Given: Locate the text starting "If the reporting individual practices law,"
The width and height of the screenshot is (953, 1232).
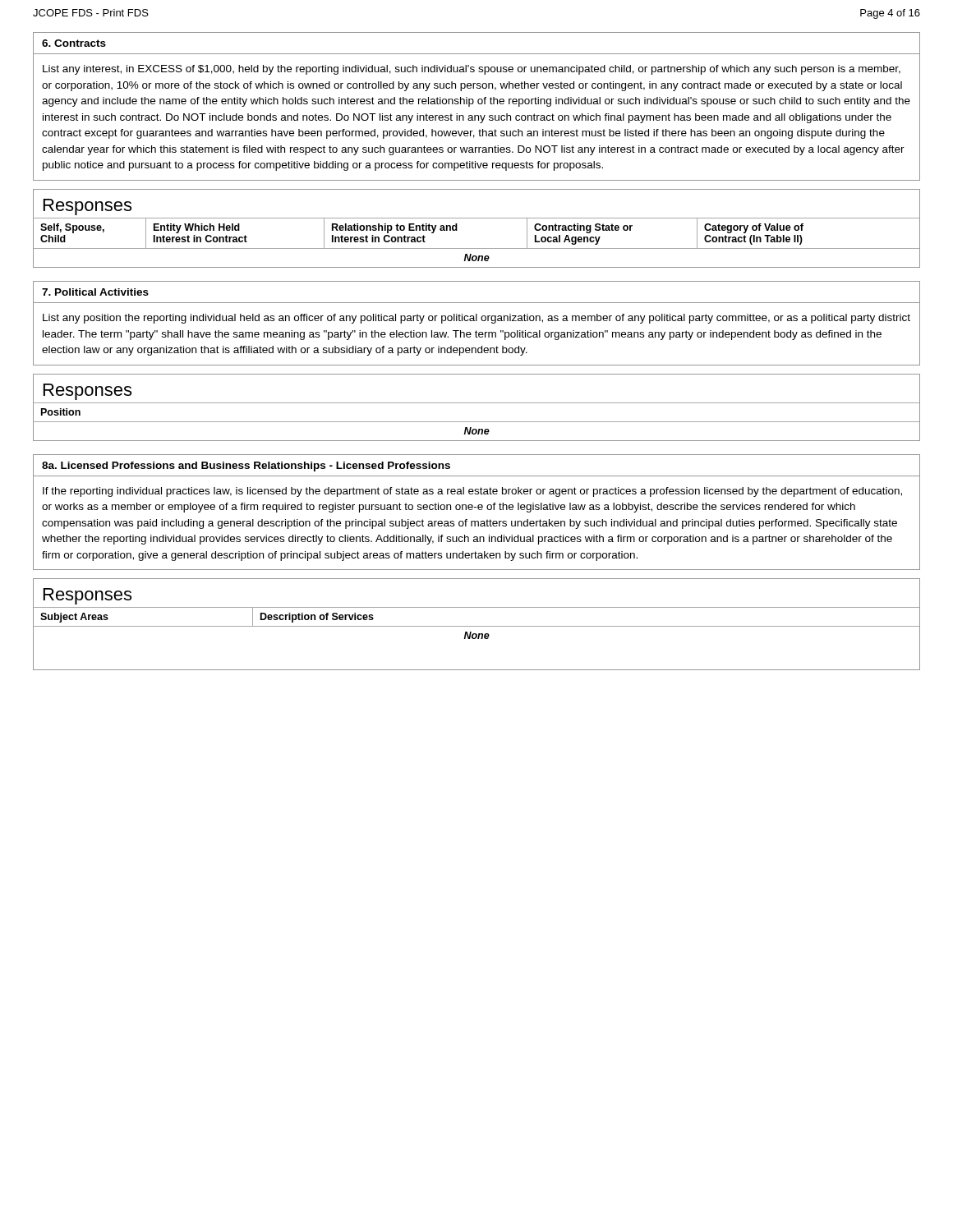Looking at the screenshot, I should (x=473, y=523).
